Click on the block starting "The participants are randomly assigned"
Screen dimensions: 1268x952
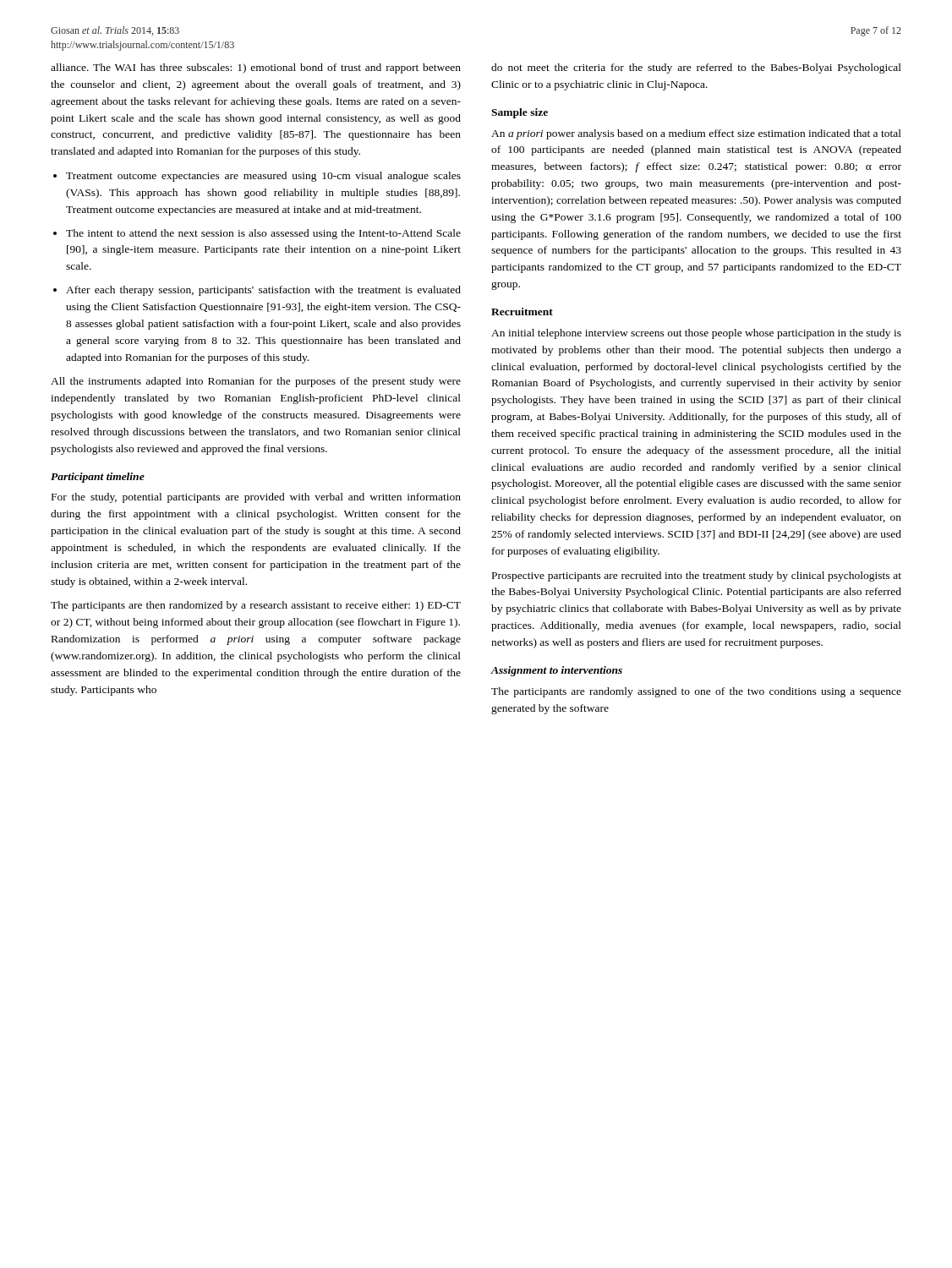696,699
